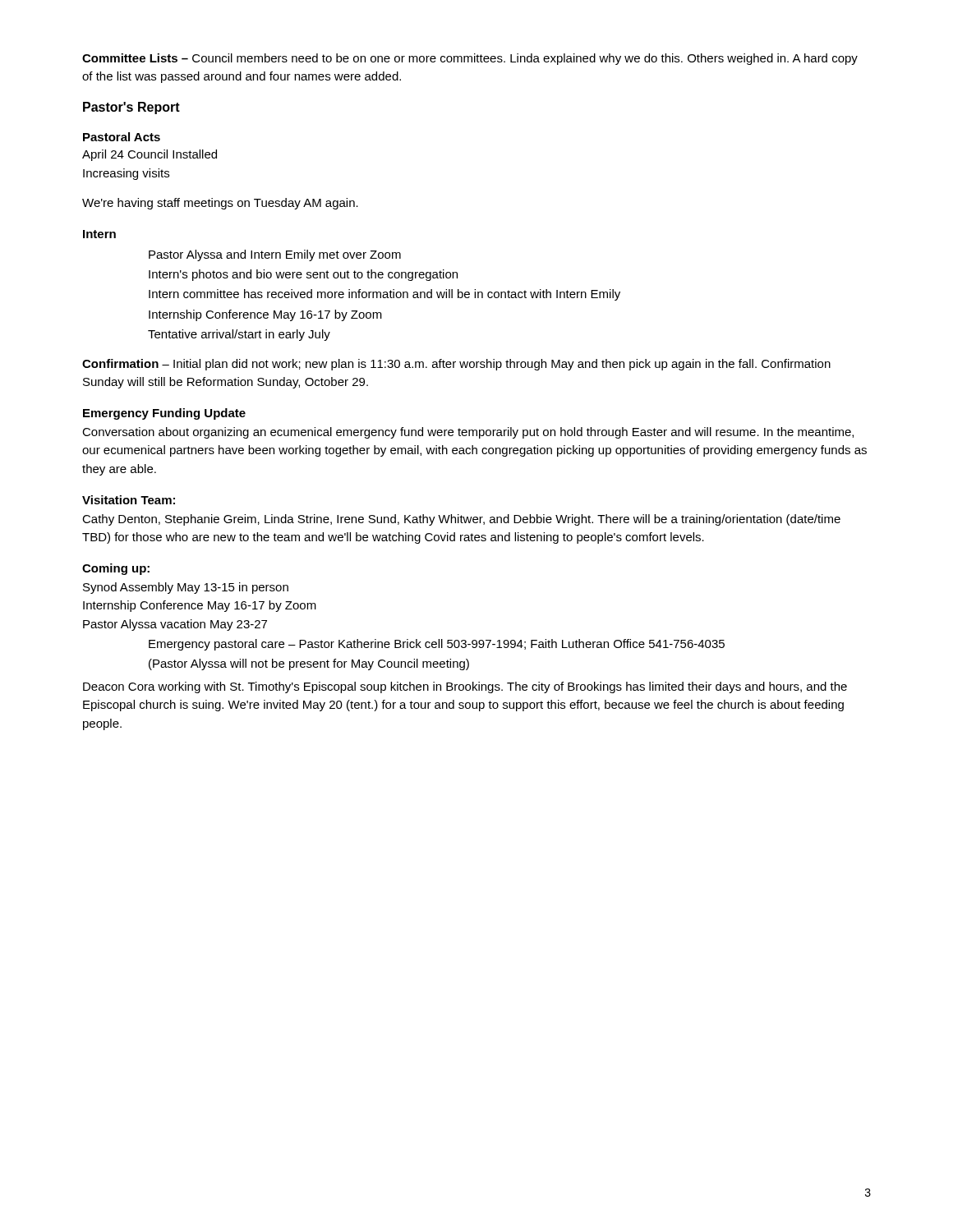Locate the block of text that opens with "Emergency pastoral care –"

(437, 643)
